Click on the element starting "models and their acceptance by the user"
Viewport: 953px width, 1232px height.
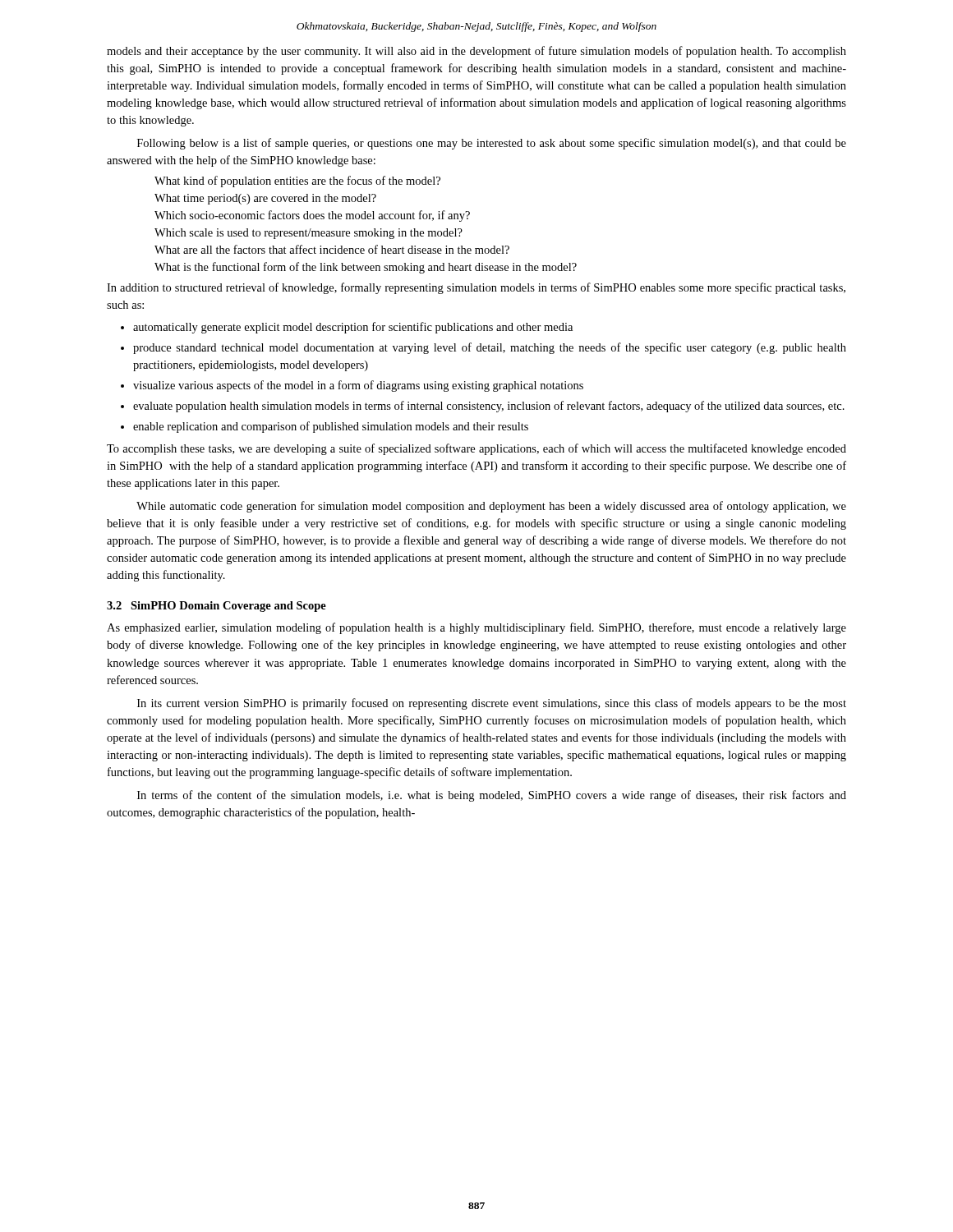coord(476,86)
